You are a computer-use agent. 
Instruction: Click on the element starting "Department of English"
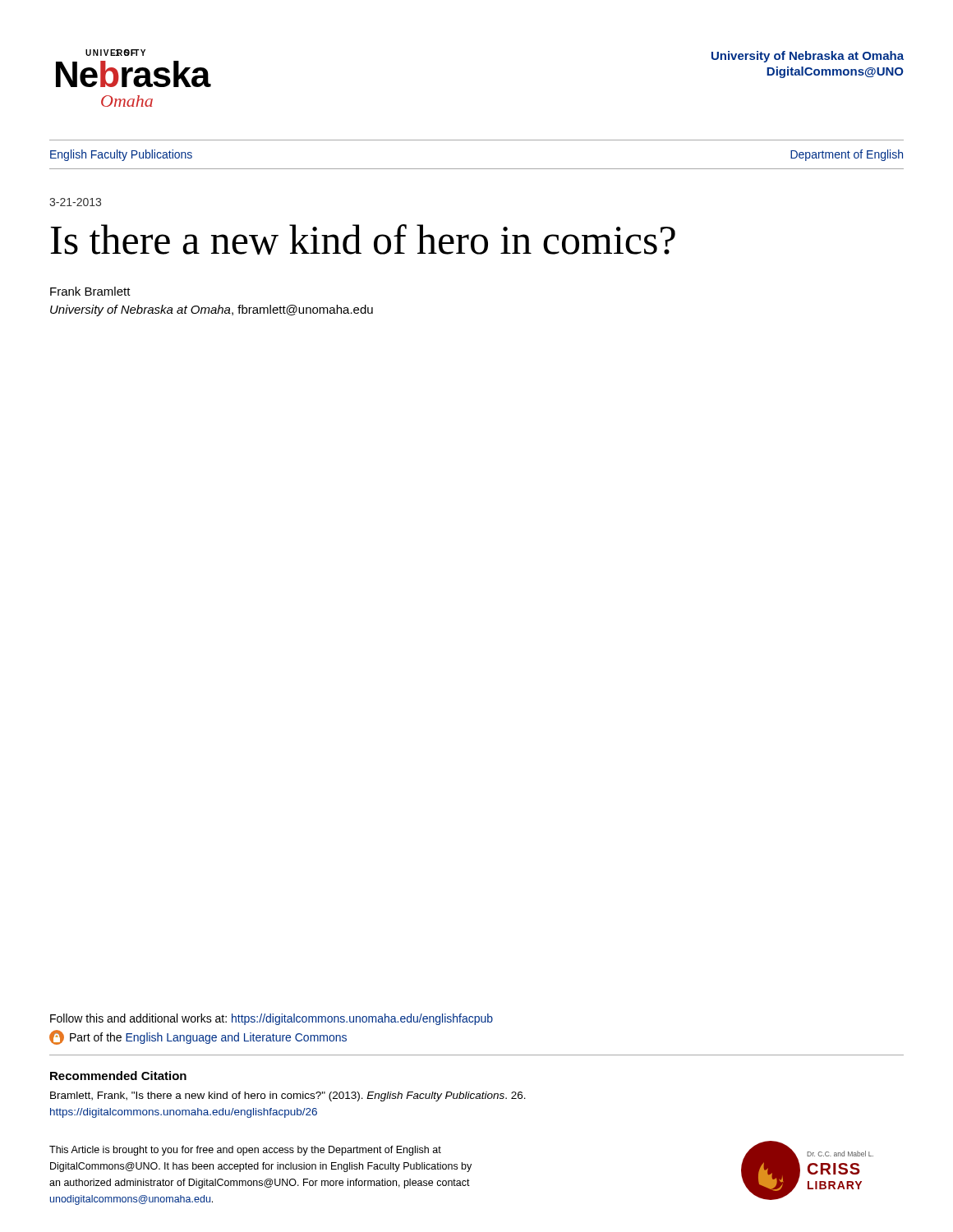point(847,154)
